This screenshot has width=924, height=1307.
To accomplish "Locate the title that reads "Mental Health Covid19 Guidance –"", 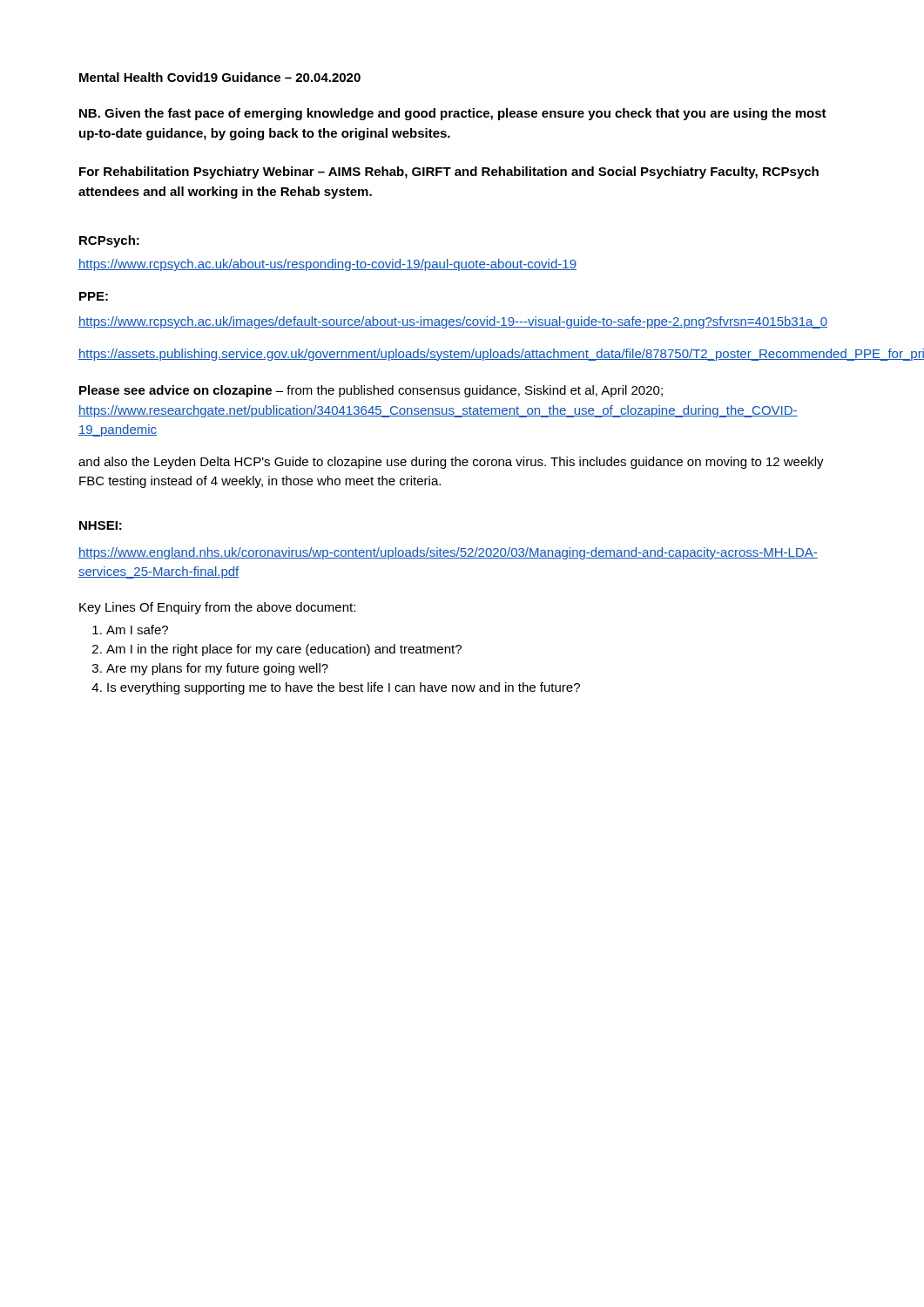I will click(x=220, y=77).
